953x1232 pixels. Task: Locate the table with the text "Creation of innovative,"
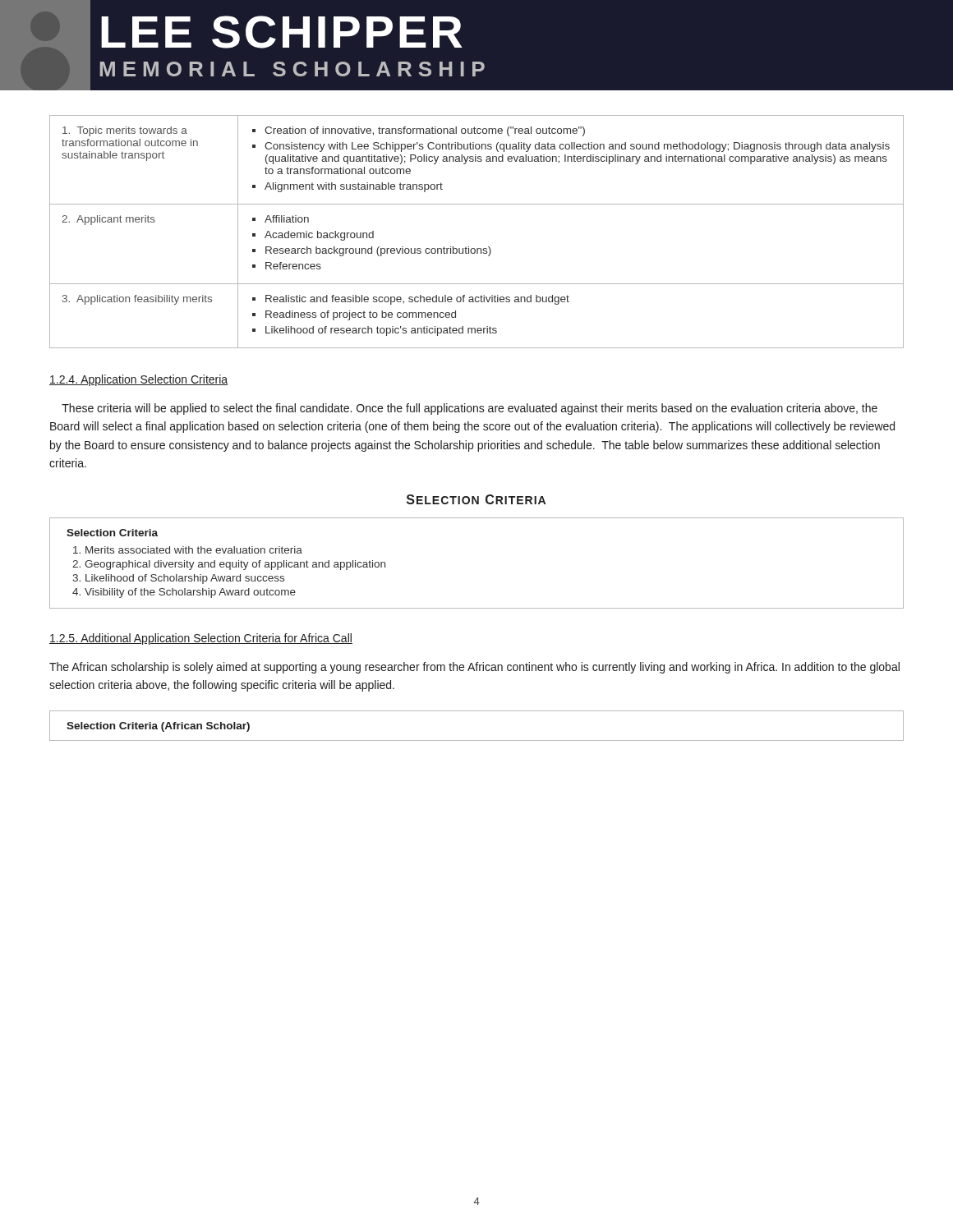coord(476,232)
